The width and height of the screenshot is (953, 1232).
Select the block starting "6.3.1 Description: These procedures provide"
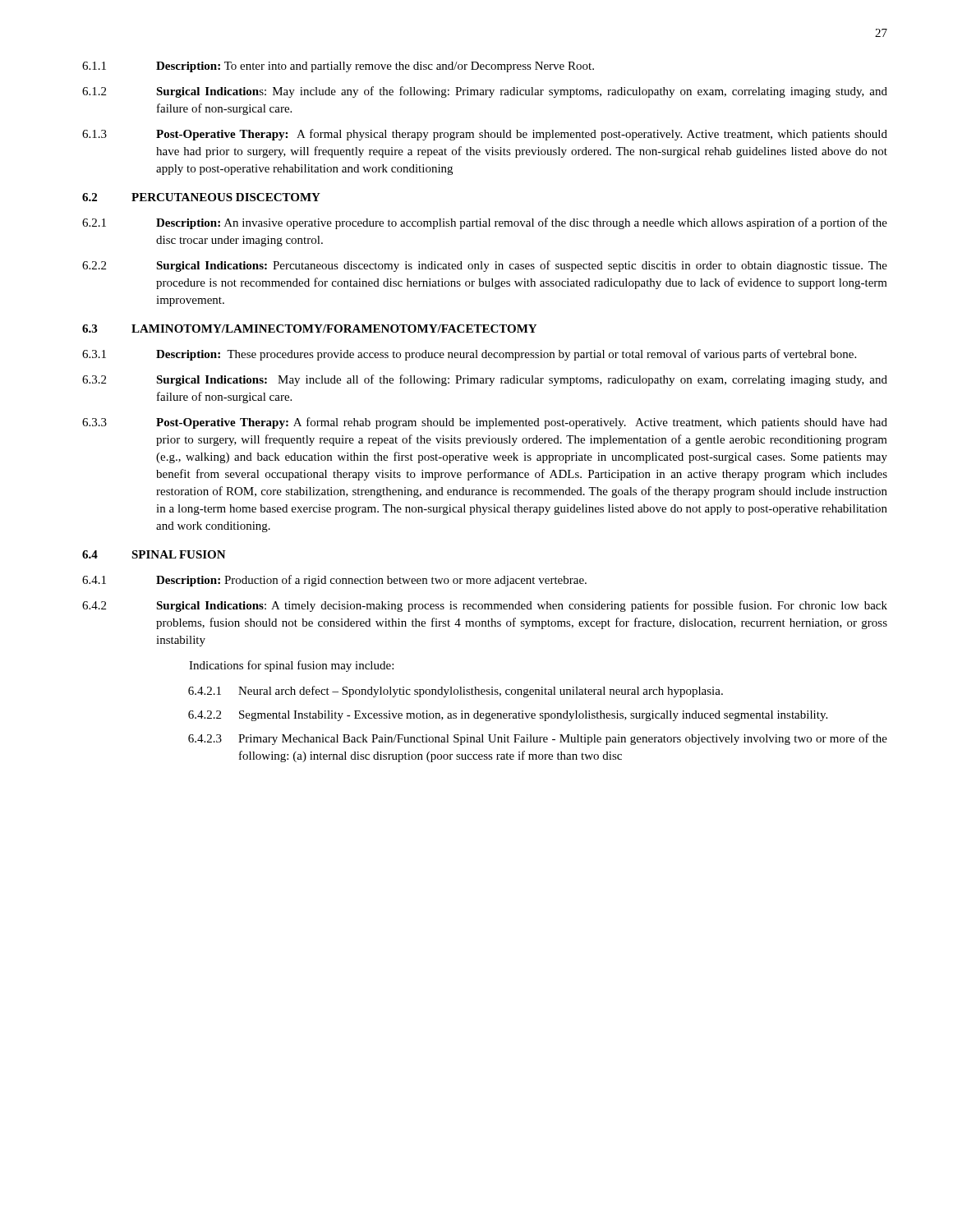485,354
